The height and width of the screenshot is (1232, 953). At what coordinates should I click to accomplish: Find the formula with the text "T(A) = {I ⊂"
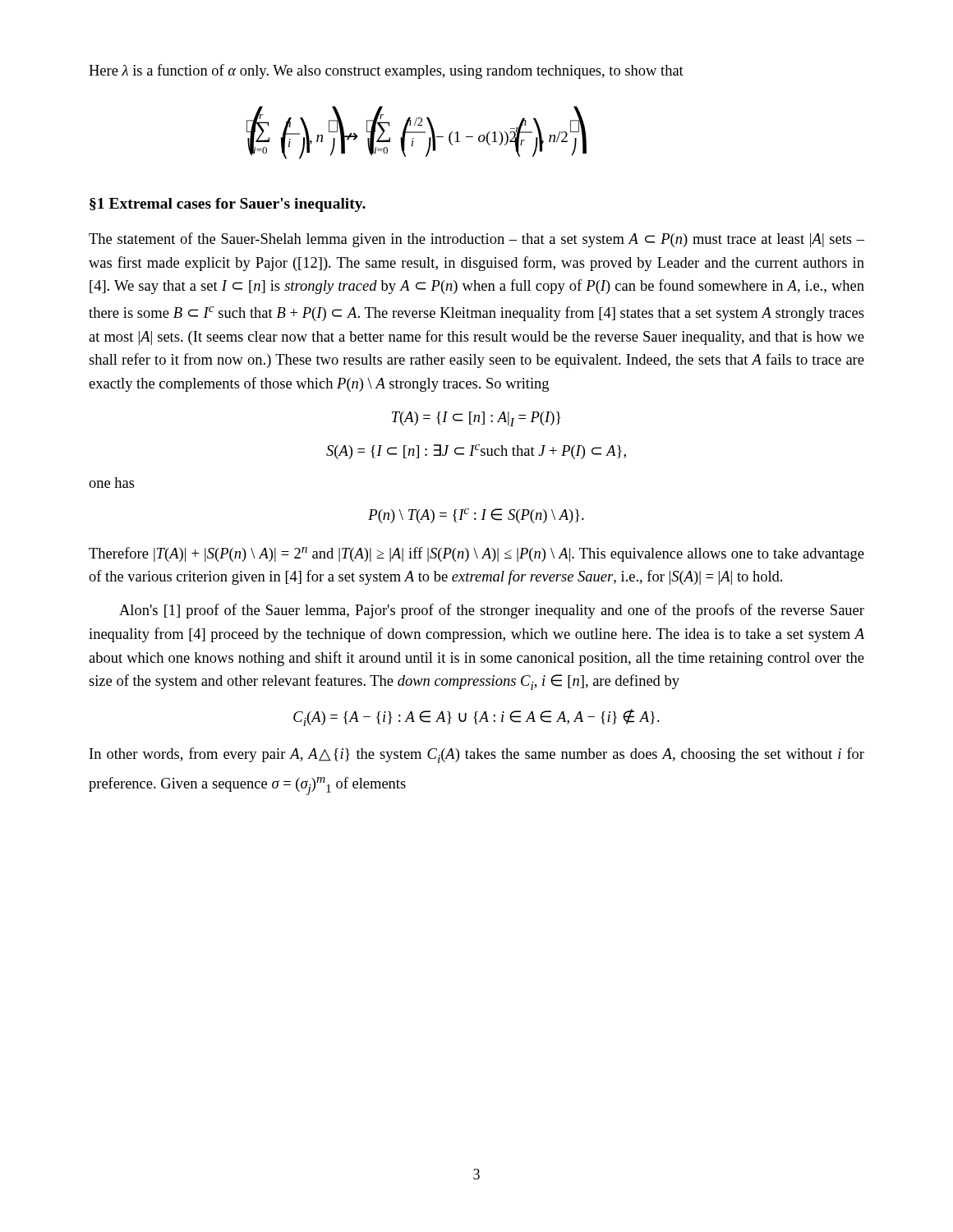point(476,434)
